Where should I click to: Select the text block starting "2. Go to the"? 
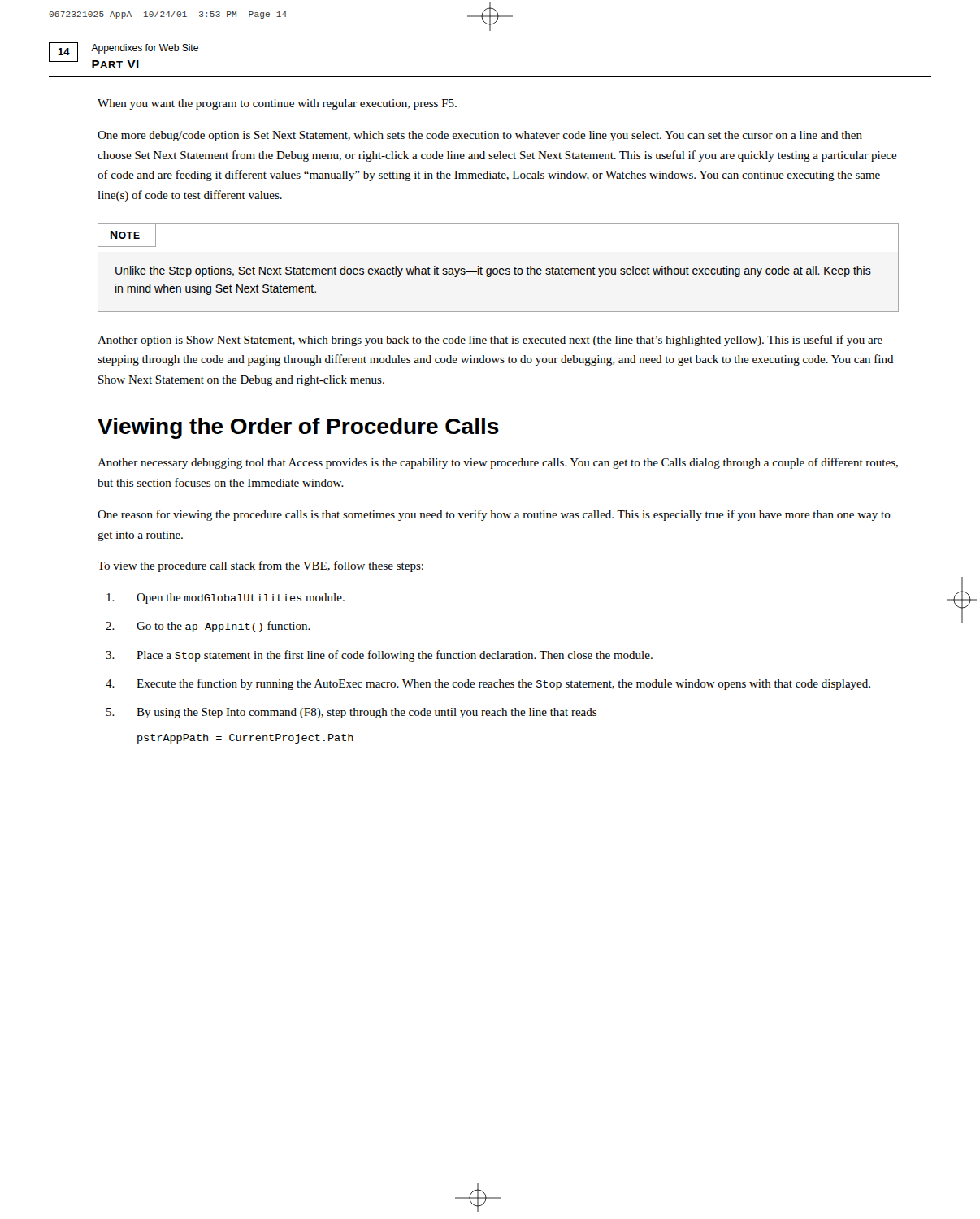208,627
